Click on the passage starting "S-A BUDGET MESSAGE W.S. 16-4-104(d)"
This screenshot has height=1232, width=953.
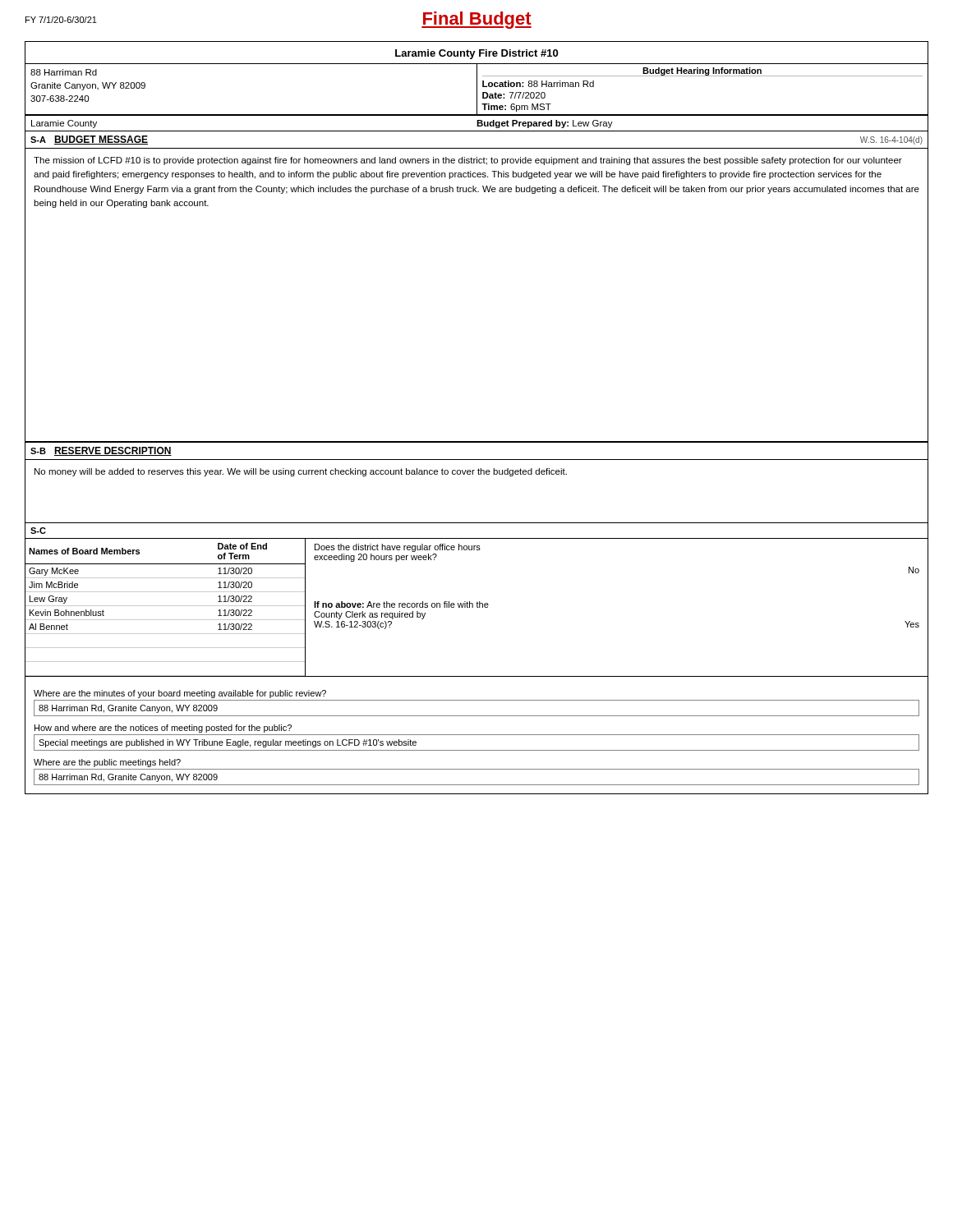click(x=476, y=140)
